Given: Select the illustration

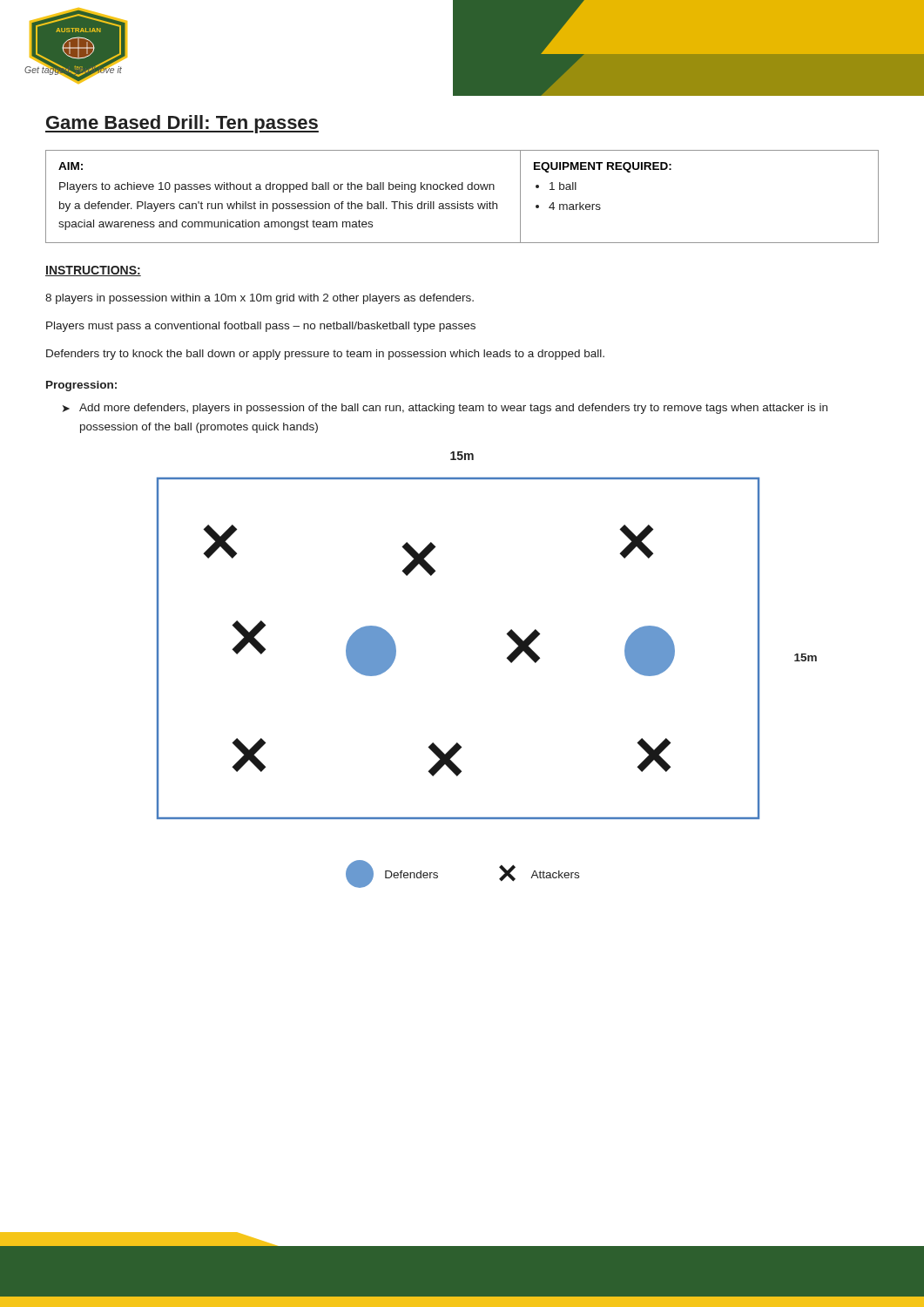Looking at the screenshot, I should click(462, 669).
